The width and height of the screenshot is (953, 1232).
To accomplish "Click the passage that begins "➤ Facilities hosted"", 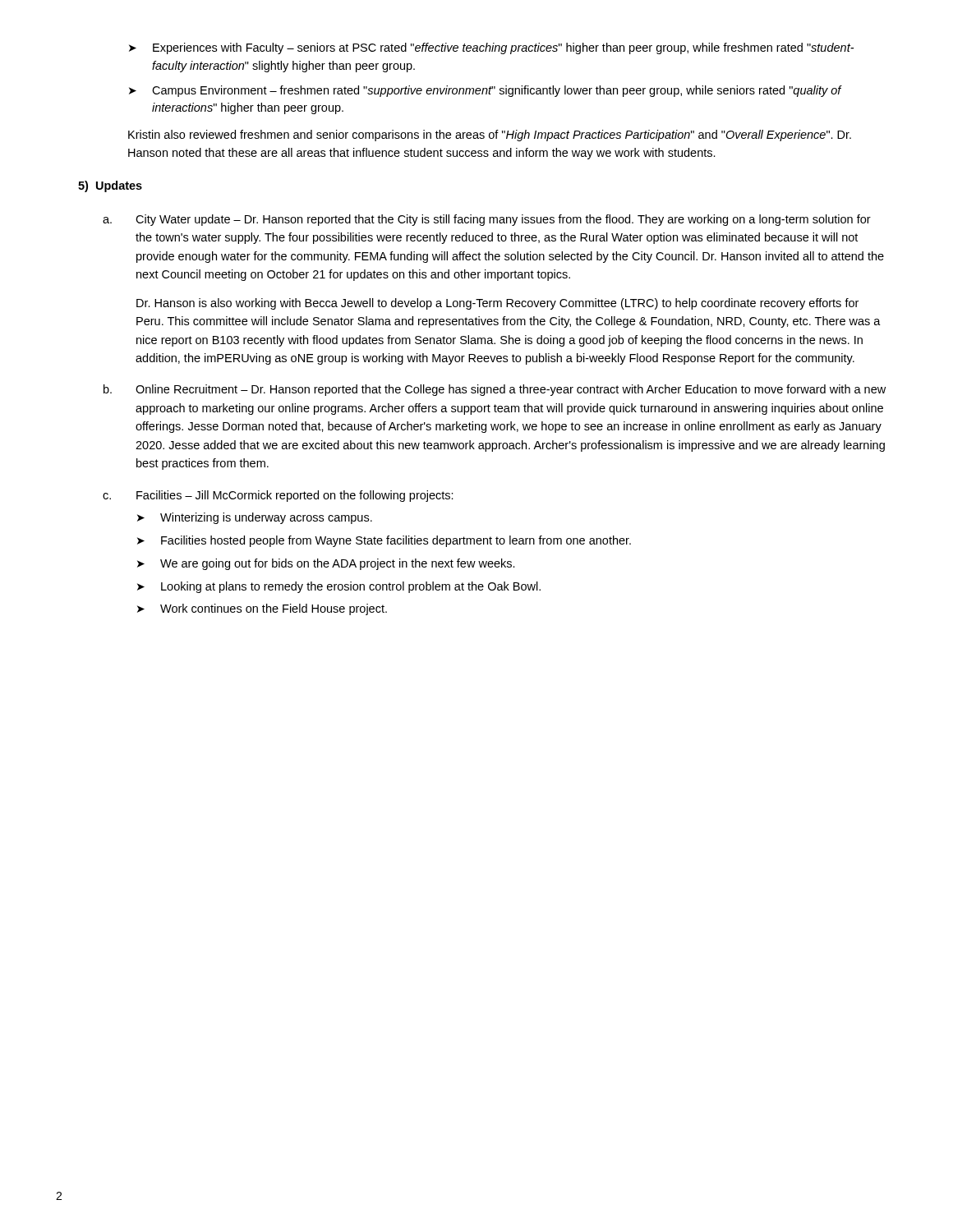I will [511, 541].
